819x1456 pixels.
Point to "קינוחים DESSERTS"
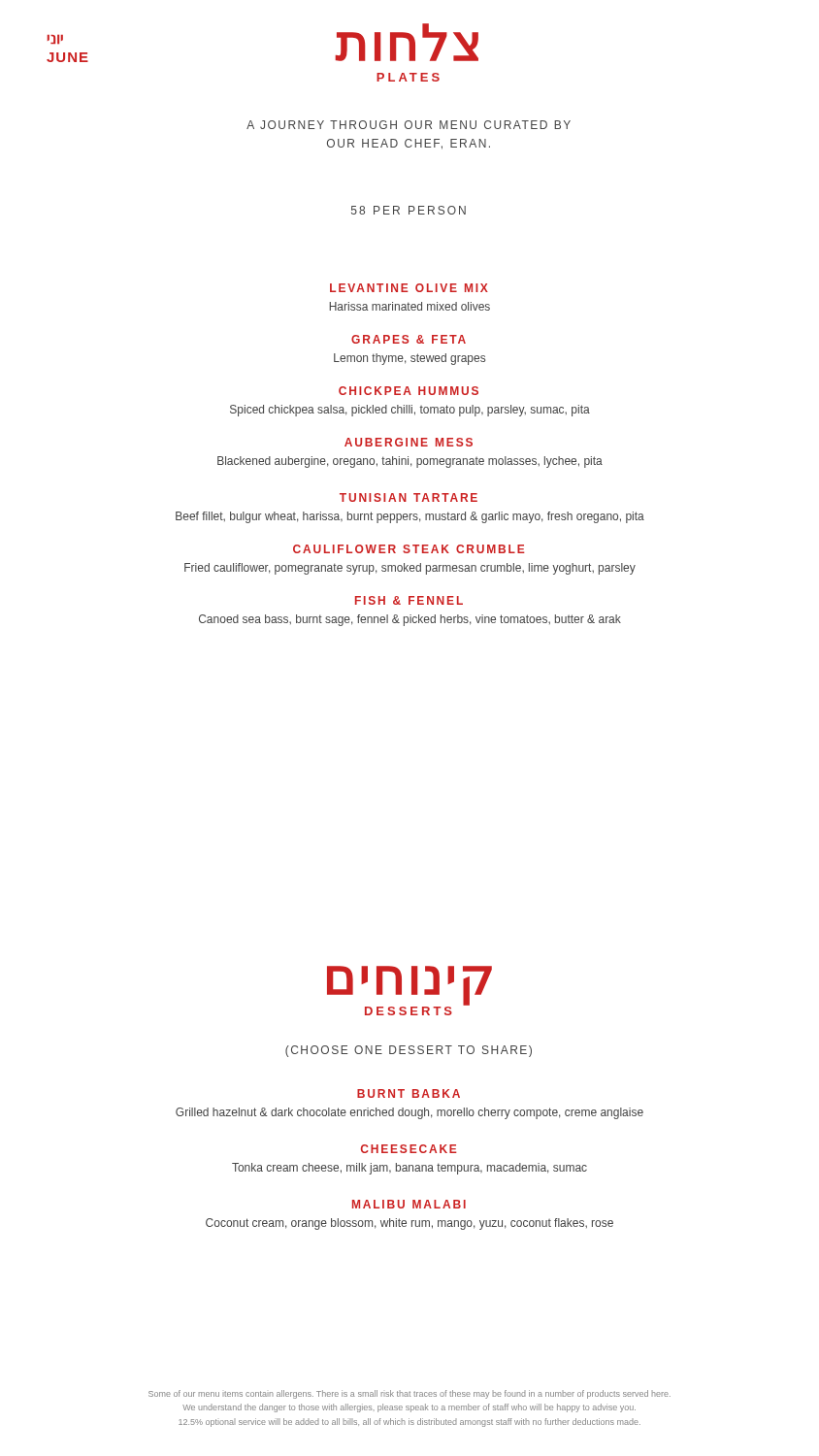[410, 985]
